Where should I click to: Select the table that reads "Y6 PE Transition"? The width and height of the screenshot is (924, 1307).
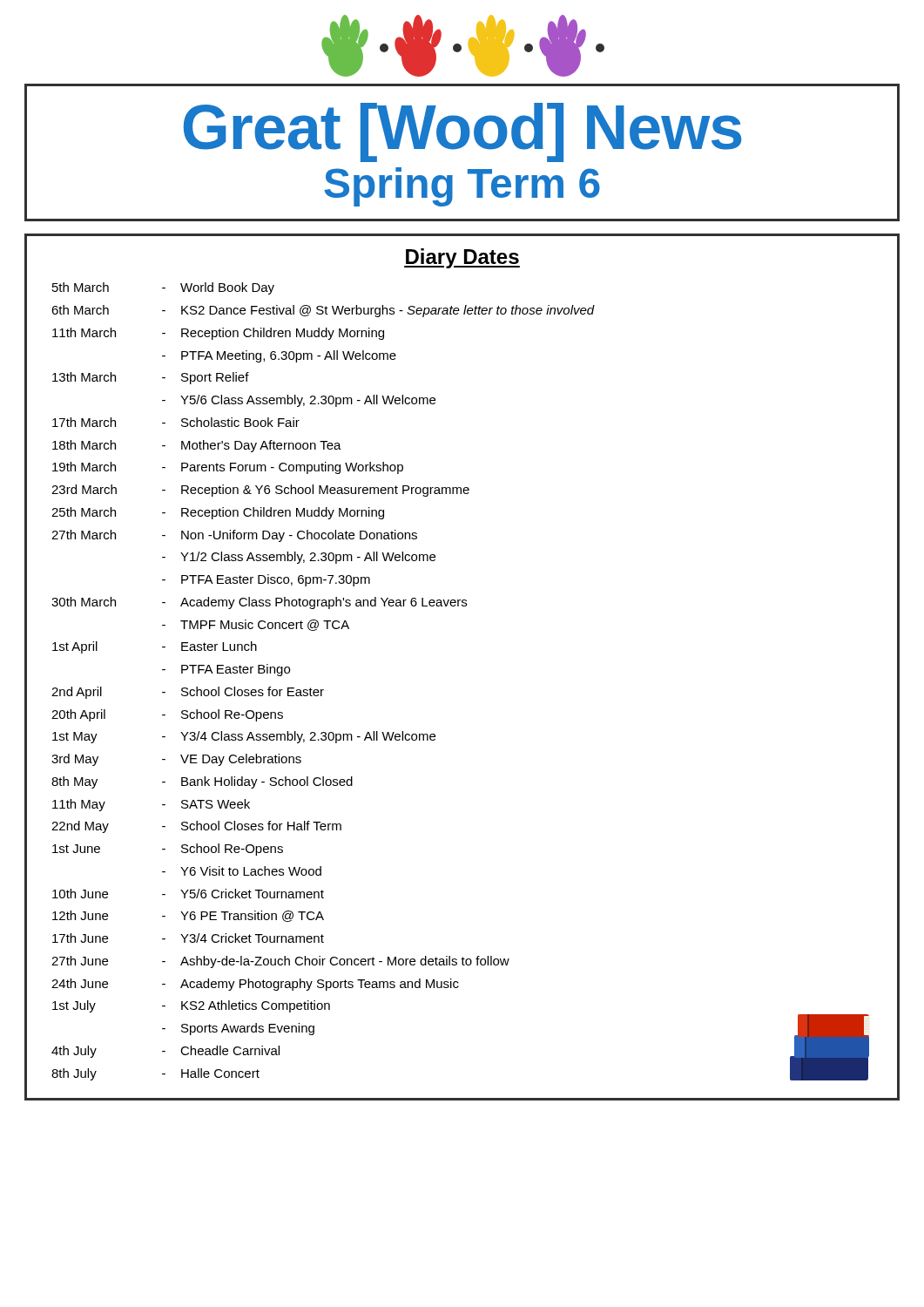tap(462, 667)
